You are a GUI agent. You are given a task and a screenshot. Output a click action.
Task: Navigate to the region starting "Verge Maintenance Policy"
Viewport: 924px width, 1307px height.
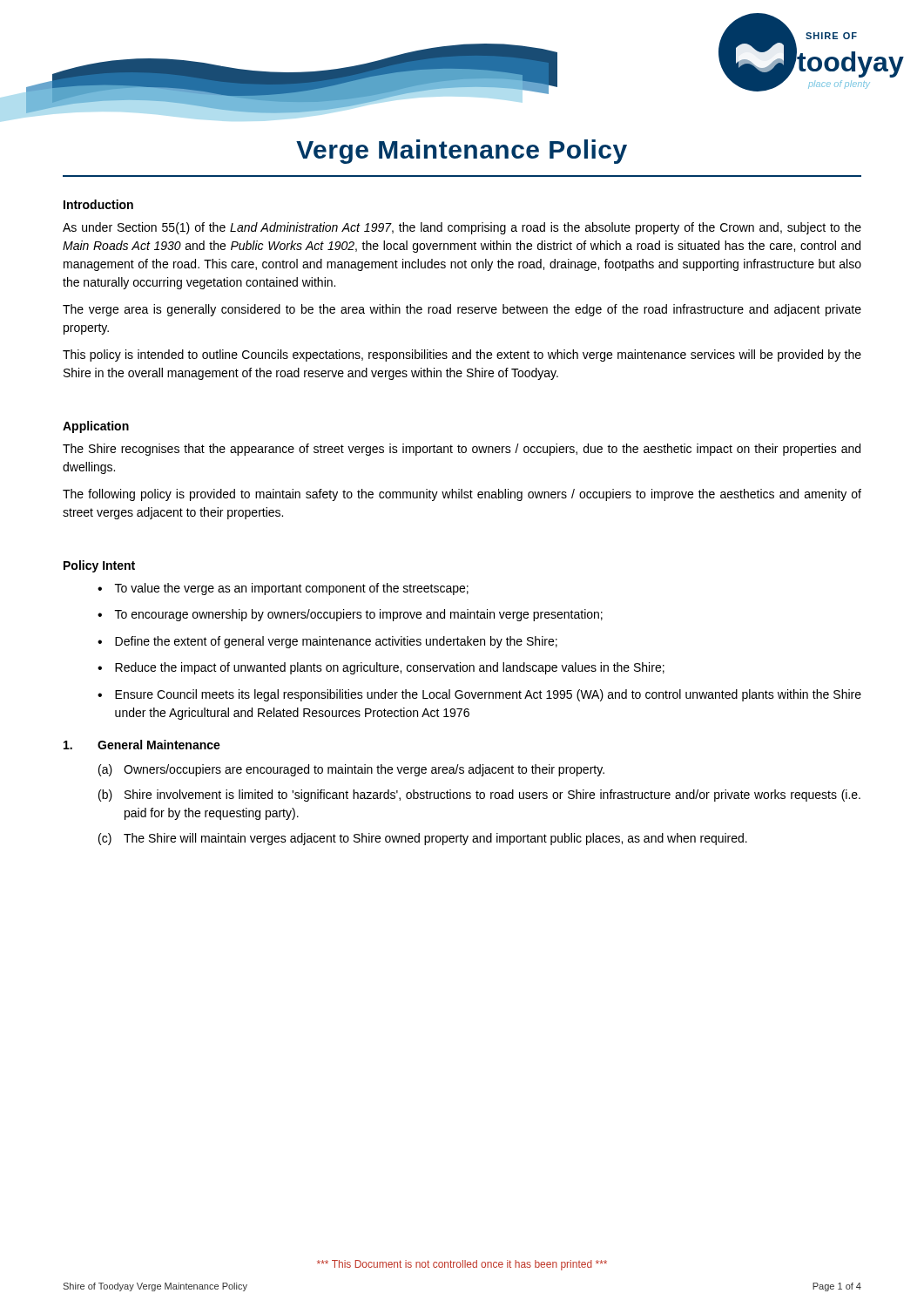tap(462, 149)
